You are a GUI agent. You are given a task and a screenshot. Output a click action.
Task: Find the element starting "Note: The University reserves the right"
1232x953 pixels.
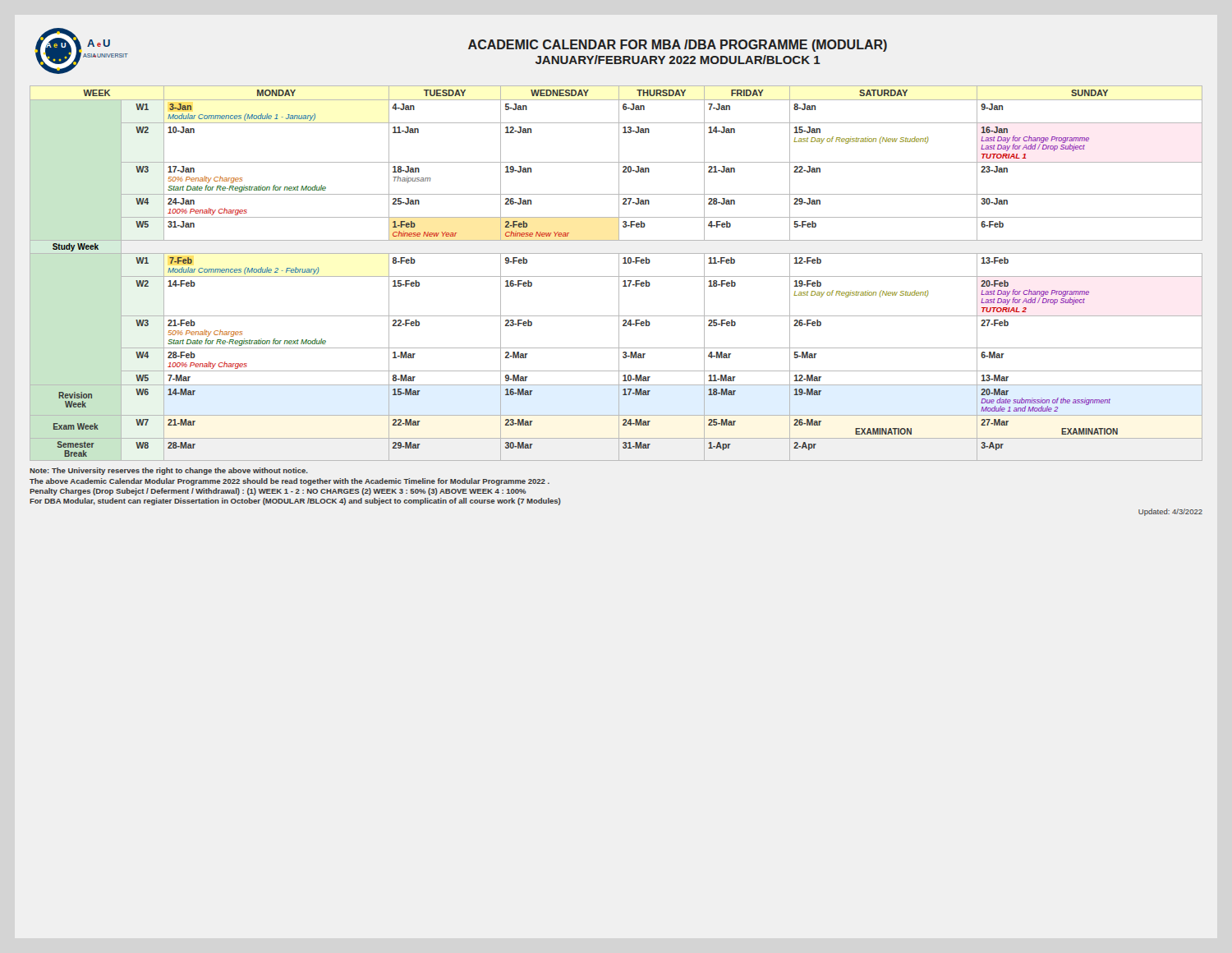[169, 470]
